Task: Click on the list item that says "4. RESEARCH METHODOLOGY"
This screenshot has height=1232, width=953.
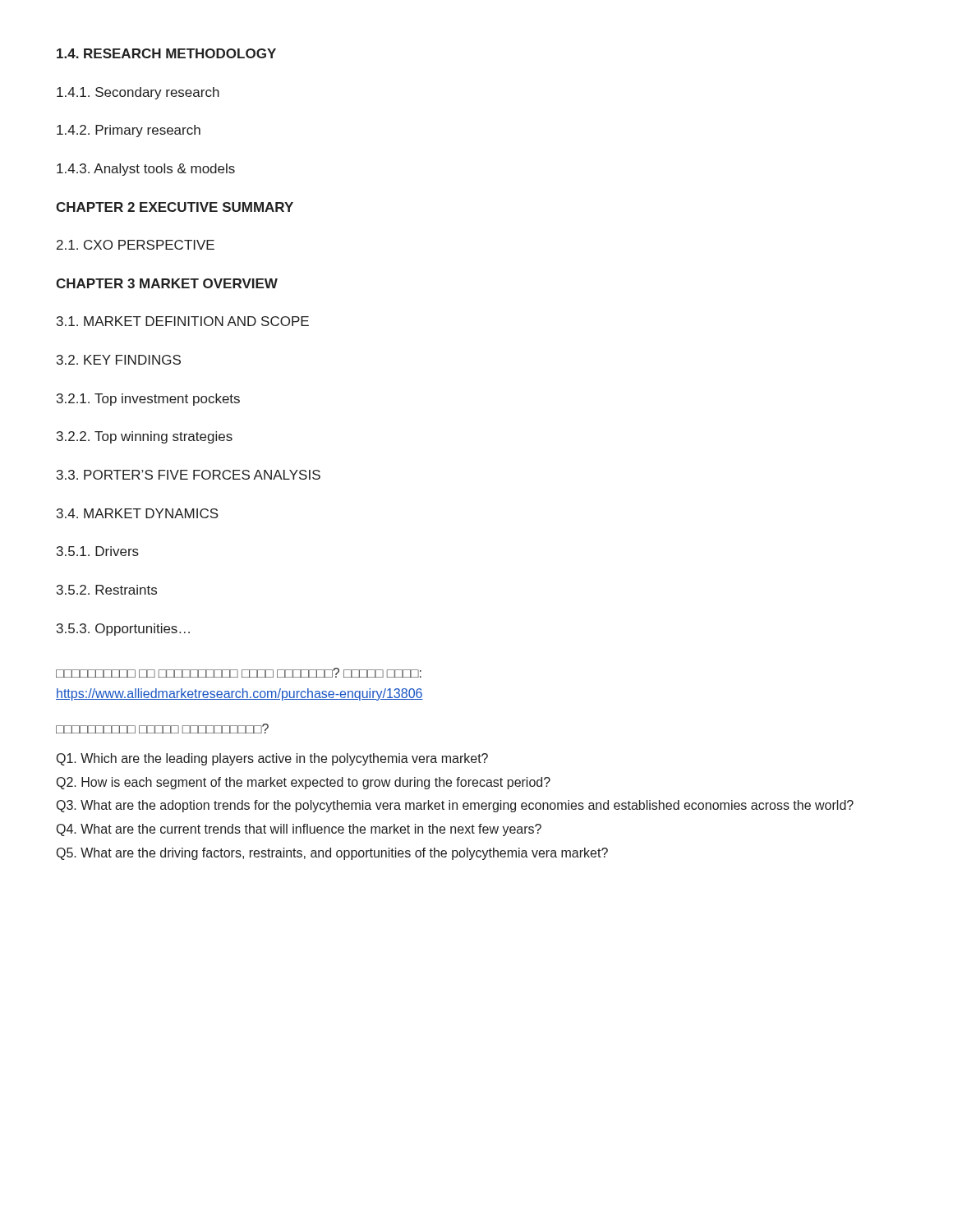Action: click(166, 54)
